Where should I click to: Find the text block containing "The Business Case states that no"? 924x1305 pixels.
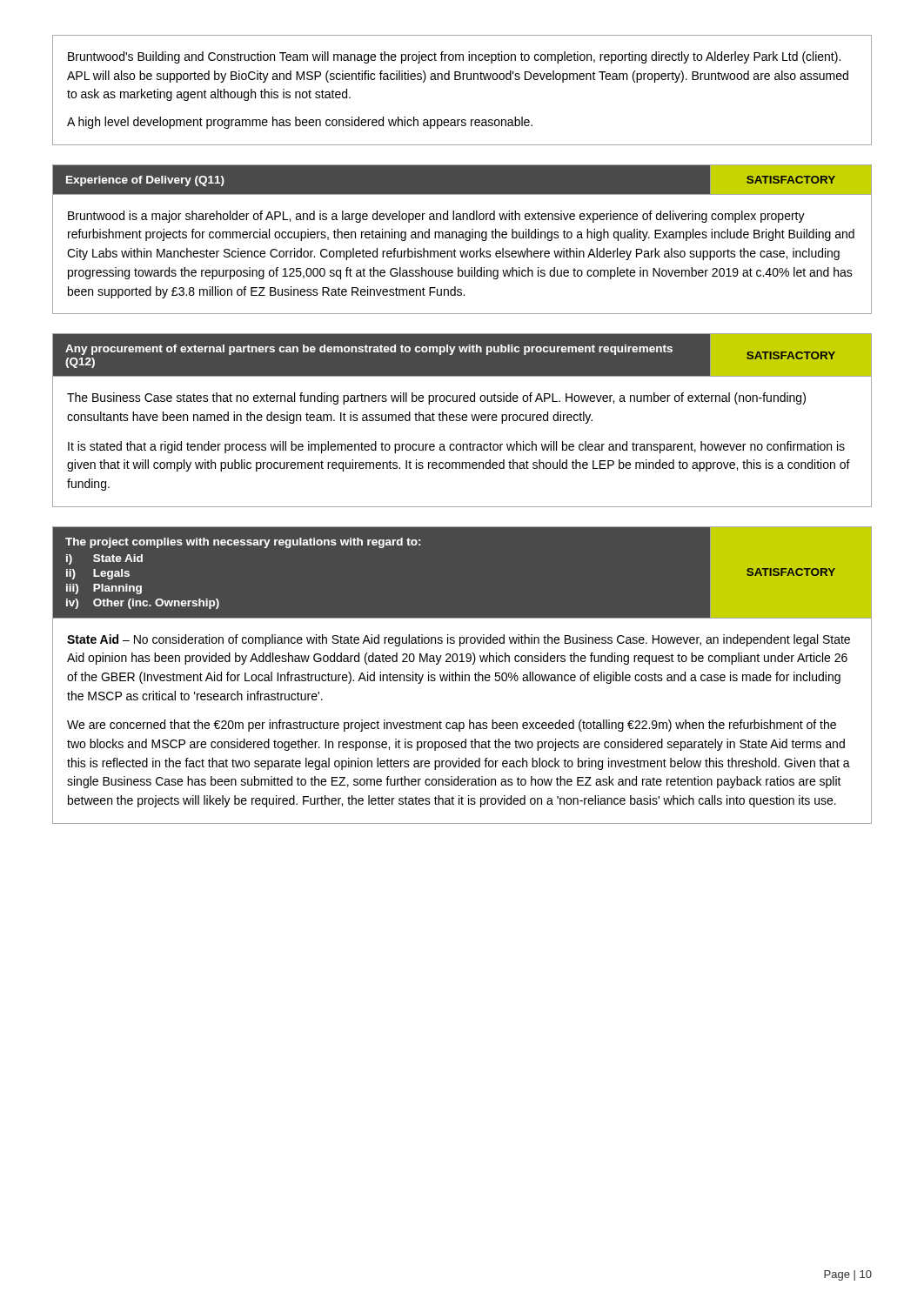click(462, 441)
